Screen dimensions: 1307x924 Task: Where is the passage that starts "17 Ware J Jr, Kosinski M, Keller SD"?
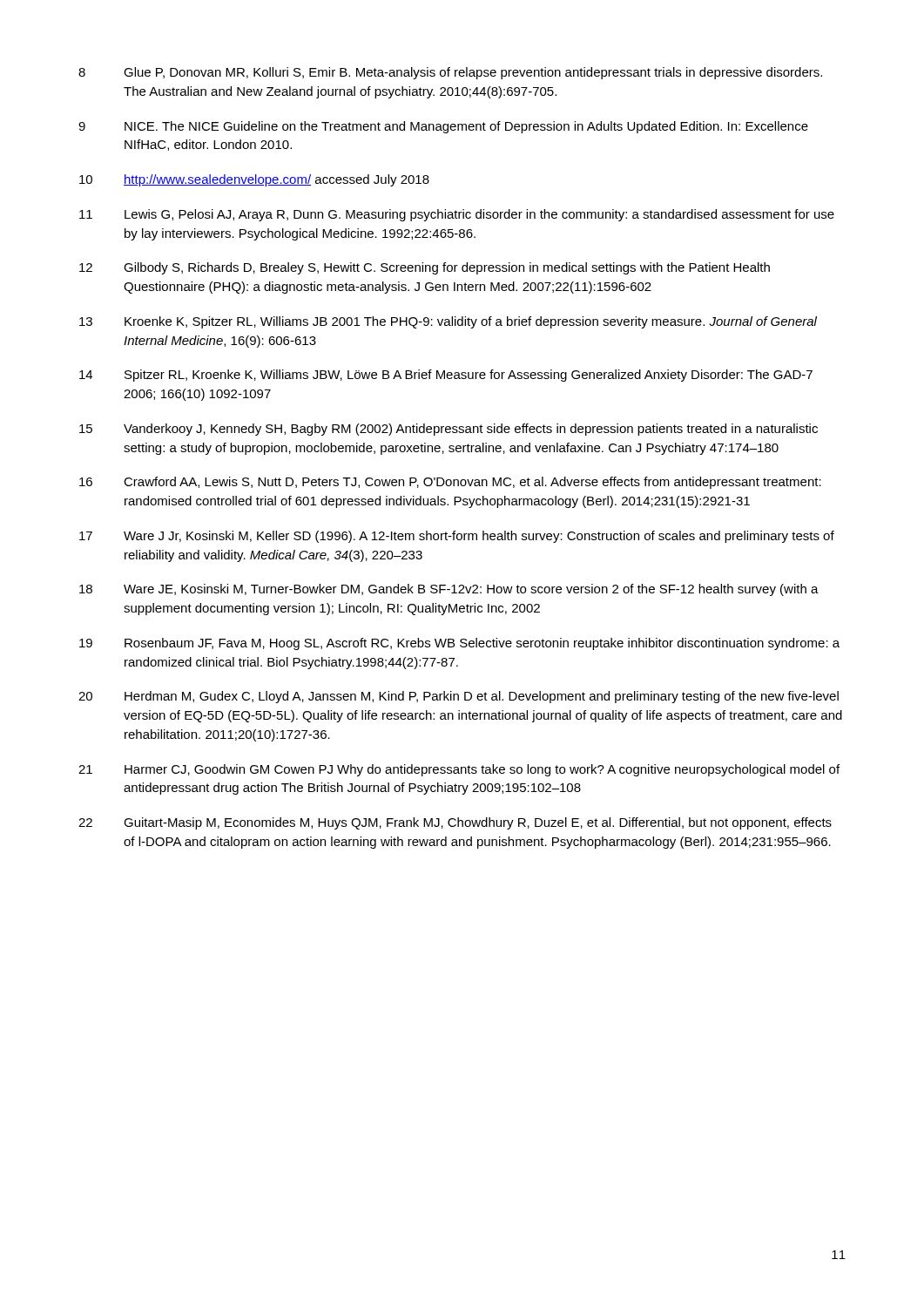point(462,545)
